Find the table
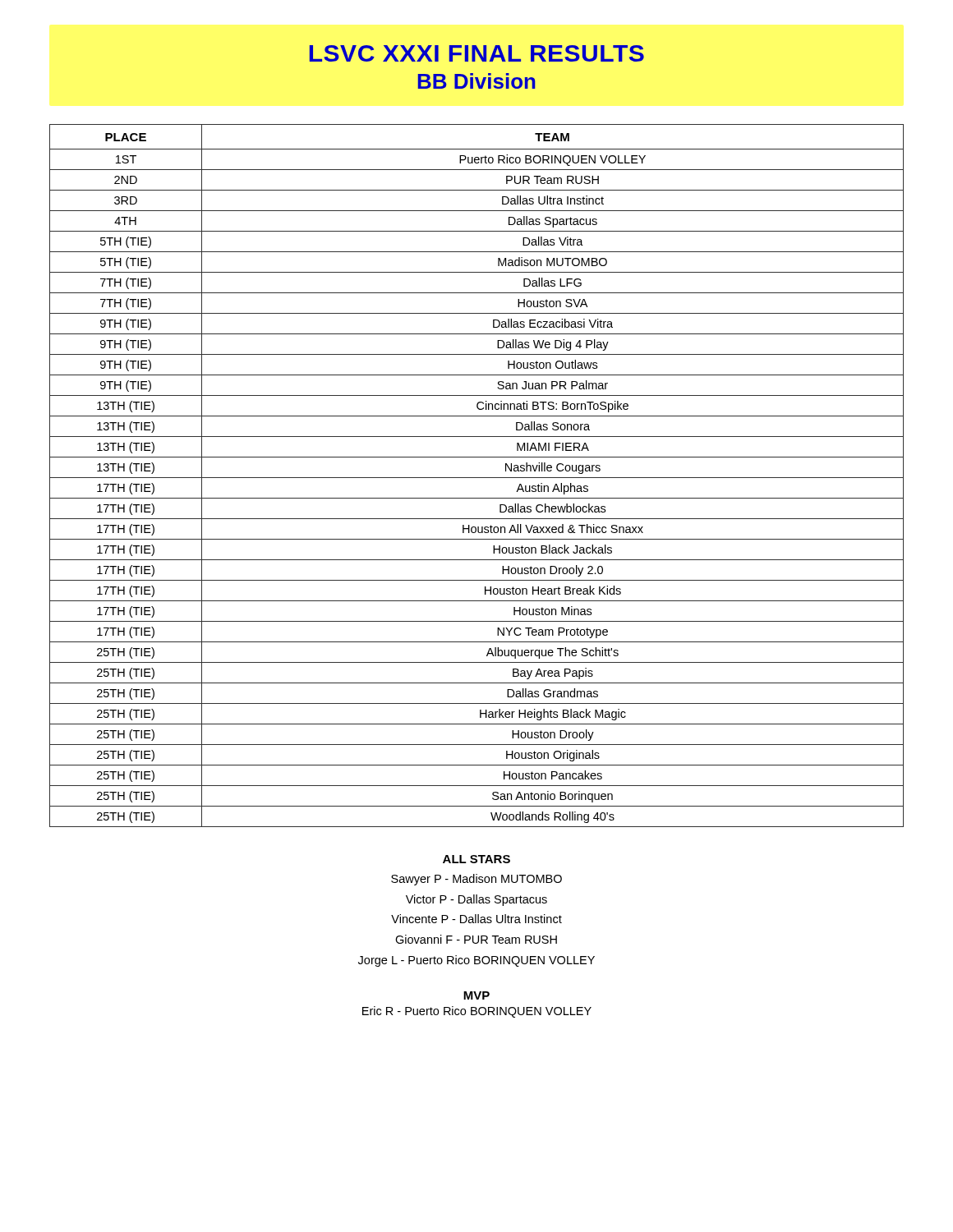The height and width of the screenshot is (1232, 953). tap(476, 476)
